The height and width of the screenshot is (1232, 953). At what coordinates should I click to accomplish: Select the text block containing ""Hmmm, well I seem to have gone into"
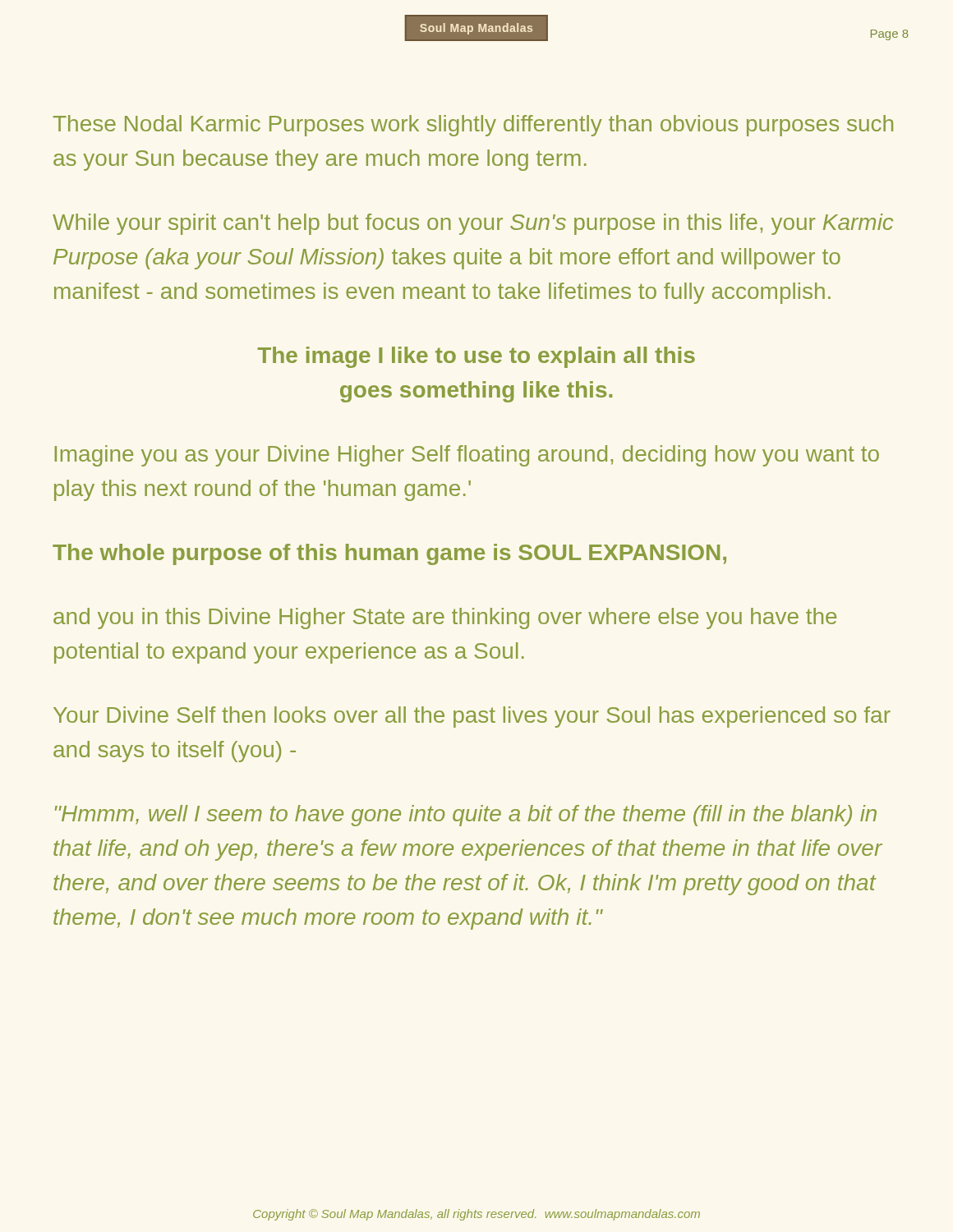[467, 865]
